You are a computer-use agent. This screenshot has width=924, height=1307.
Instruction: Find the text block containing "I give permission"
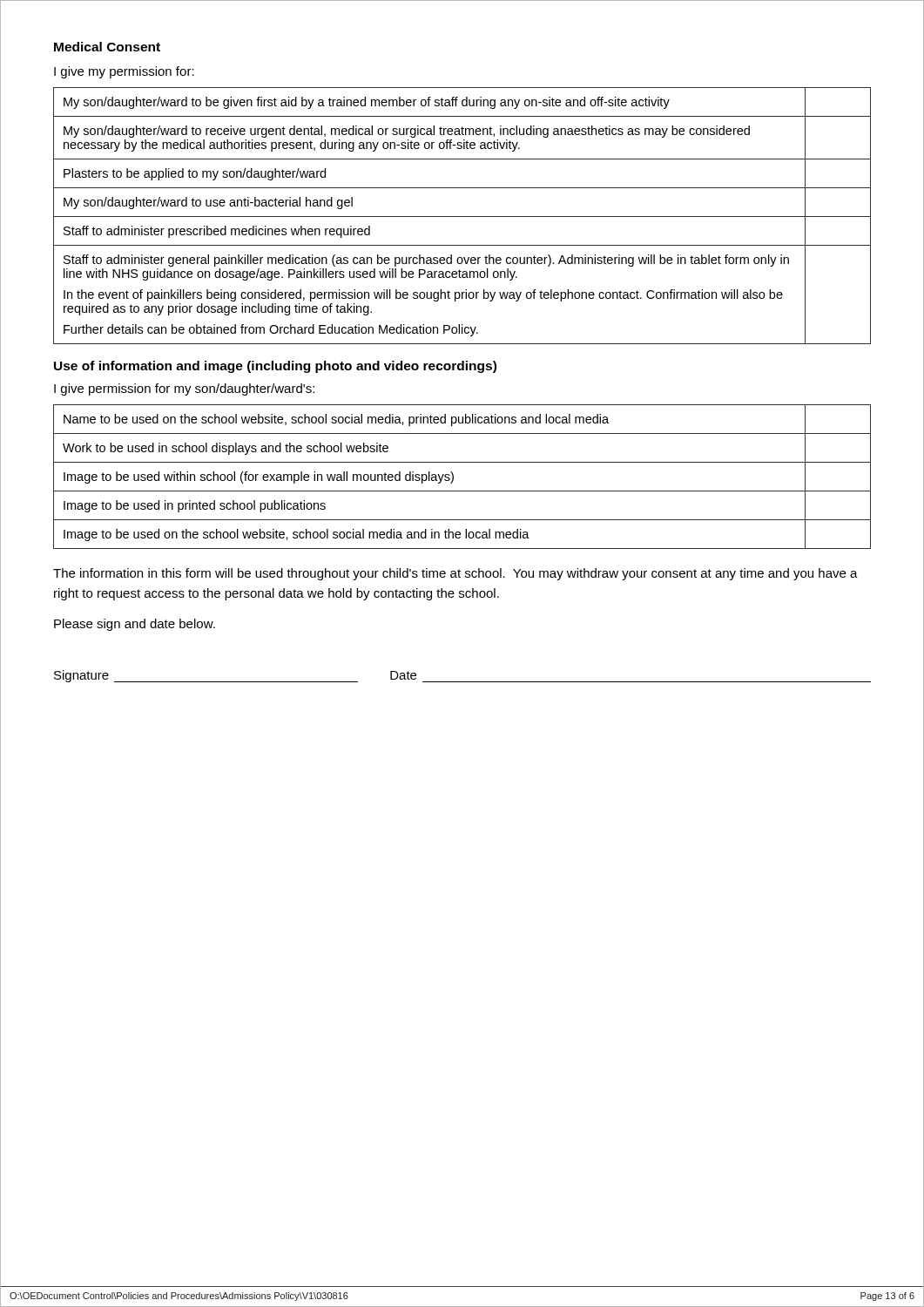(x=184, y=388)
